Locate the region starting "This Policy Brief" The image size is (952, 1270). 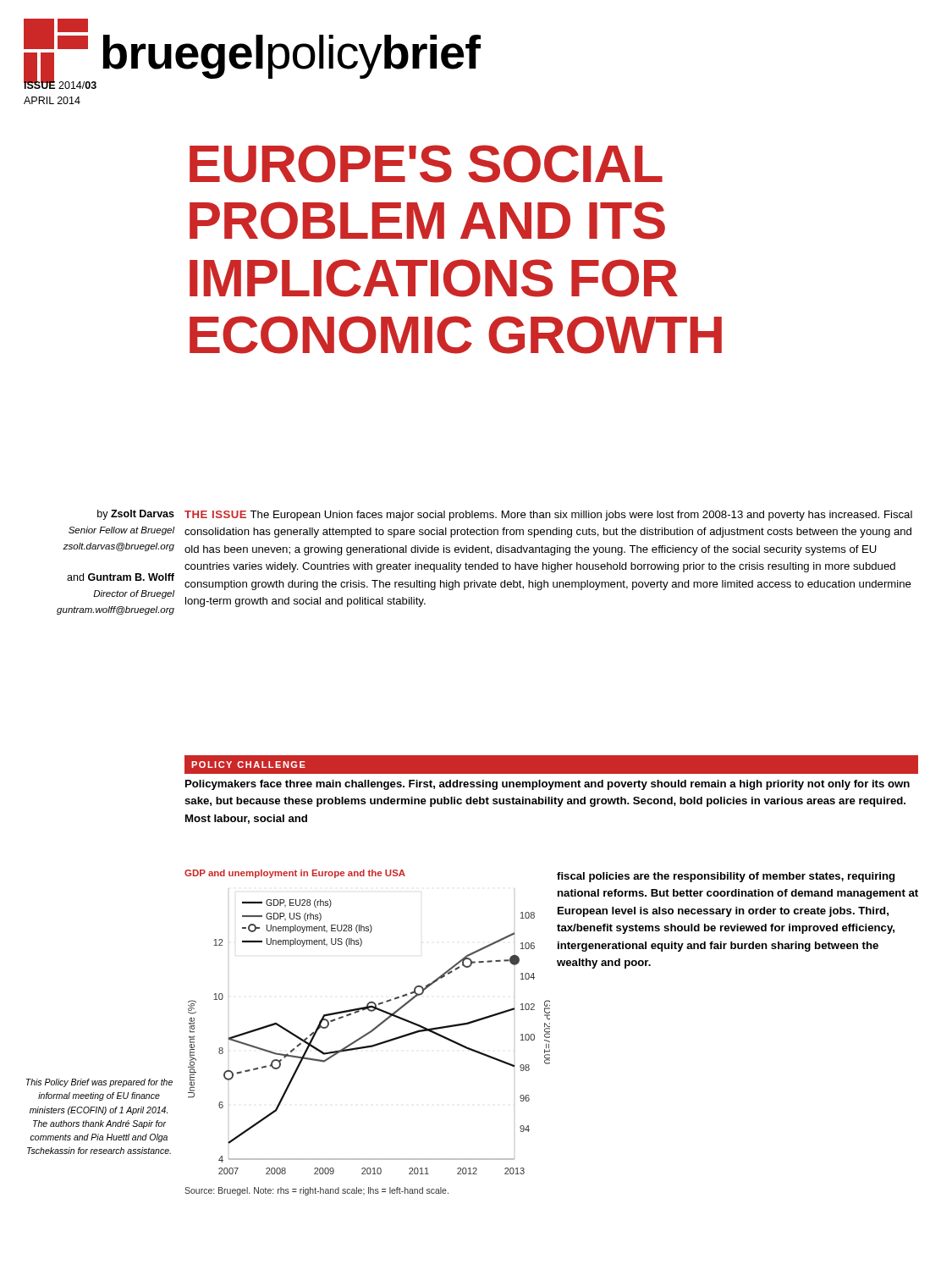click(99, 1116)
